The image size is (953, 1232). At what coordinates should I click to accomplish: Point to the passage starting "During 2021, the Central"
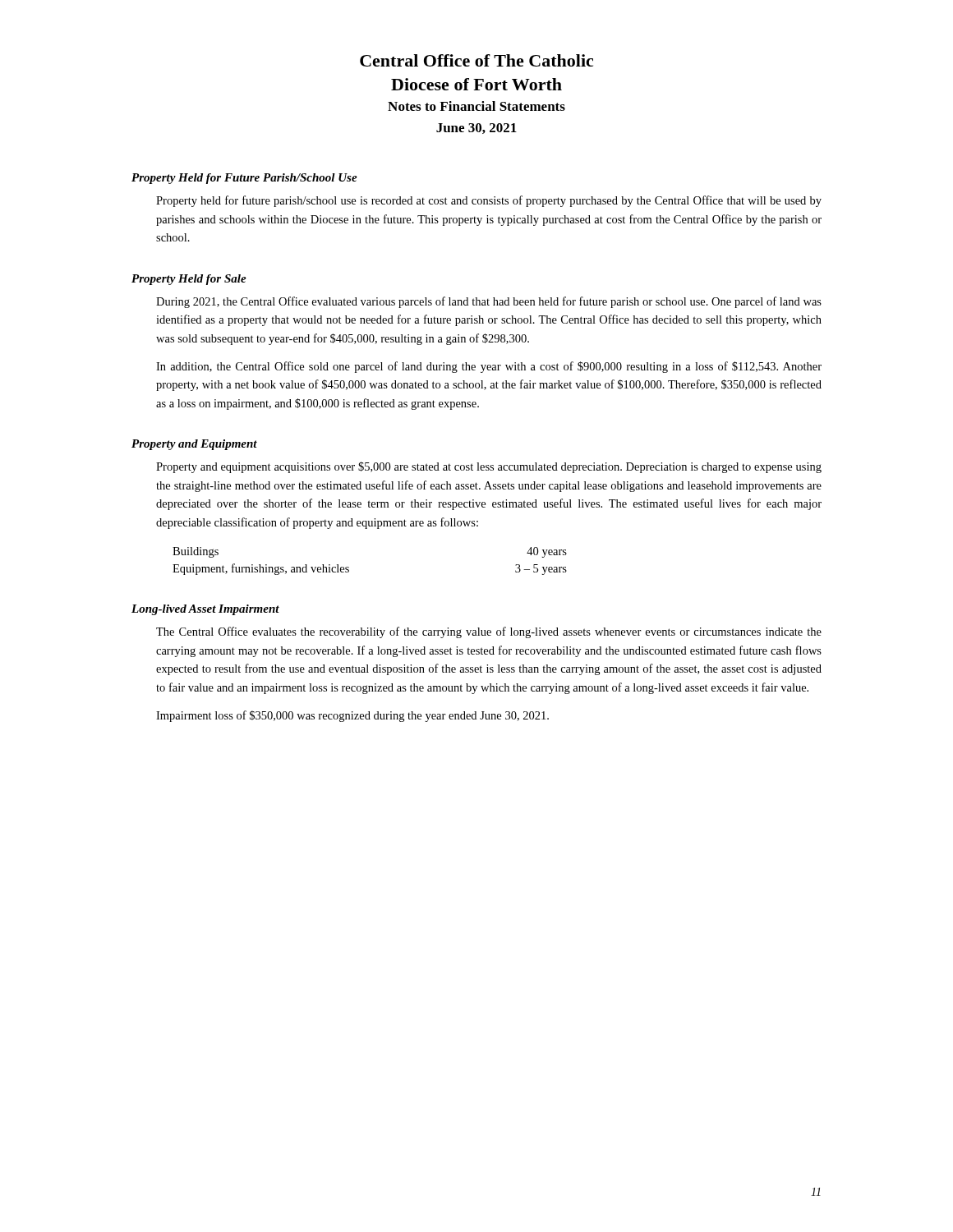click(489, 320)
